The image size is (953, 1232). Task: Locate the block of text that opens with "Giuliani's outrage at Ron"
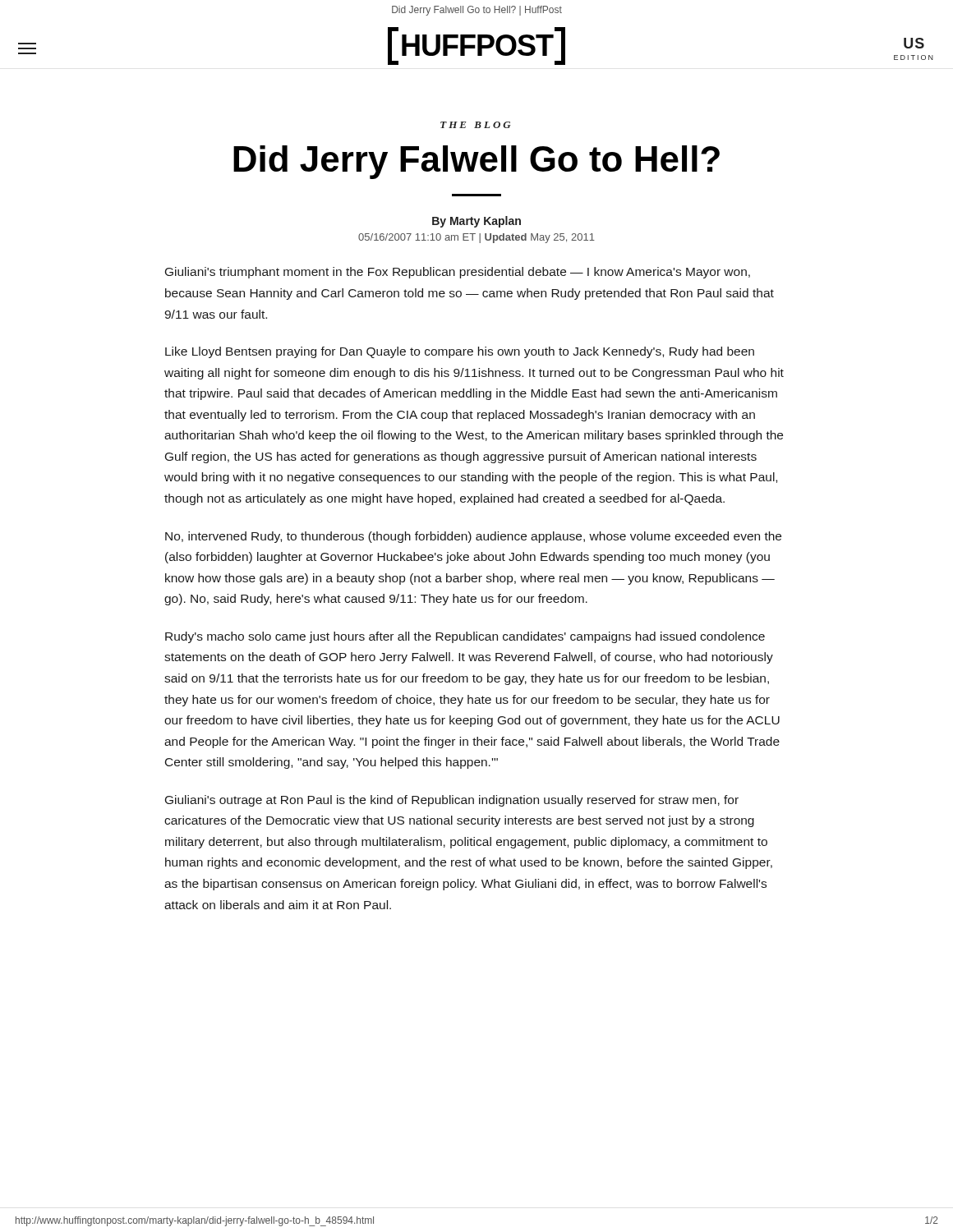tap(469, 852)
